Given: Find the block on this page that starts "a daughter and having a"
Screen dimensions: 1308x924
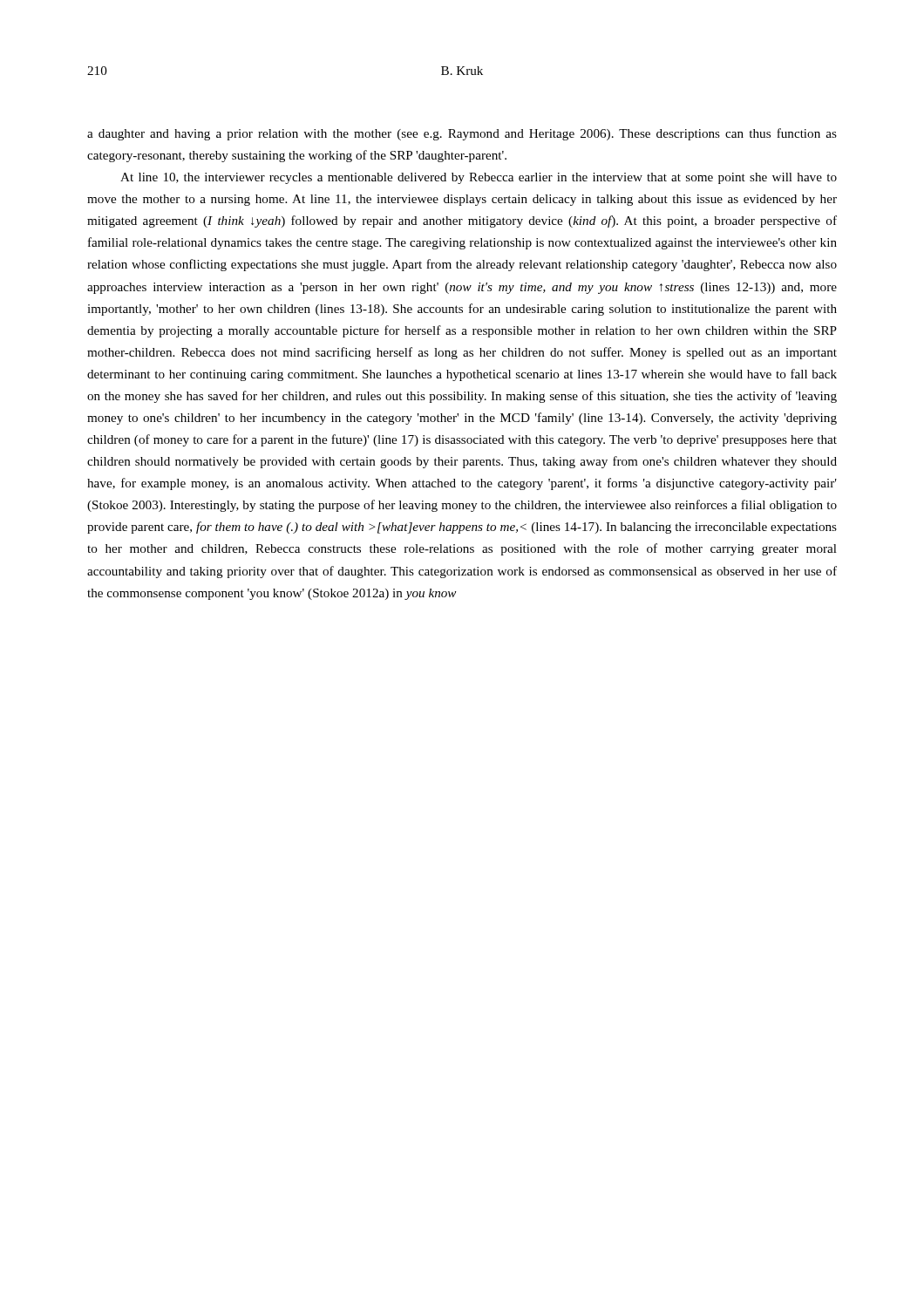Looking at the screenshot, I should coord(462,363).
